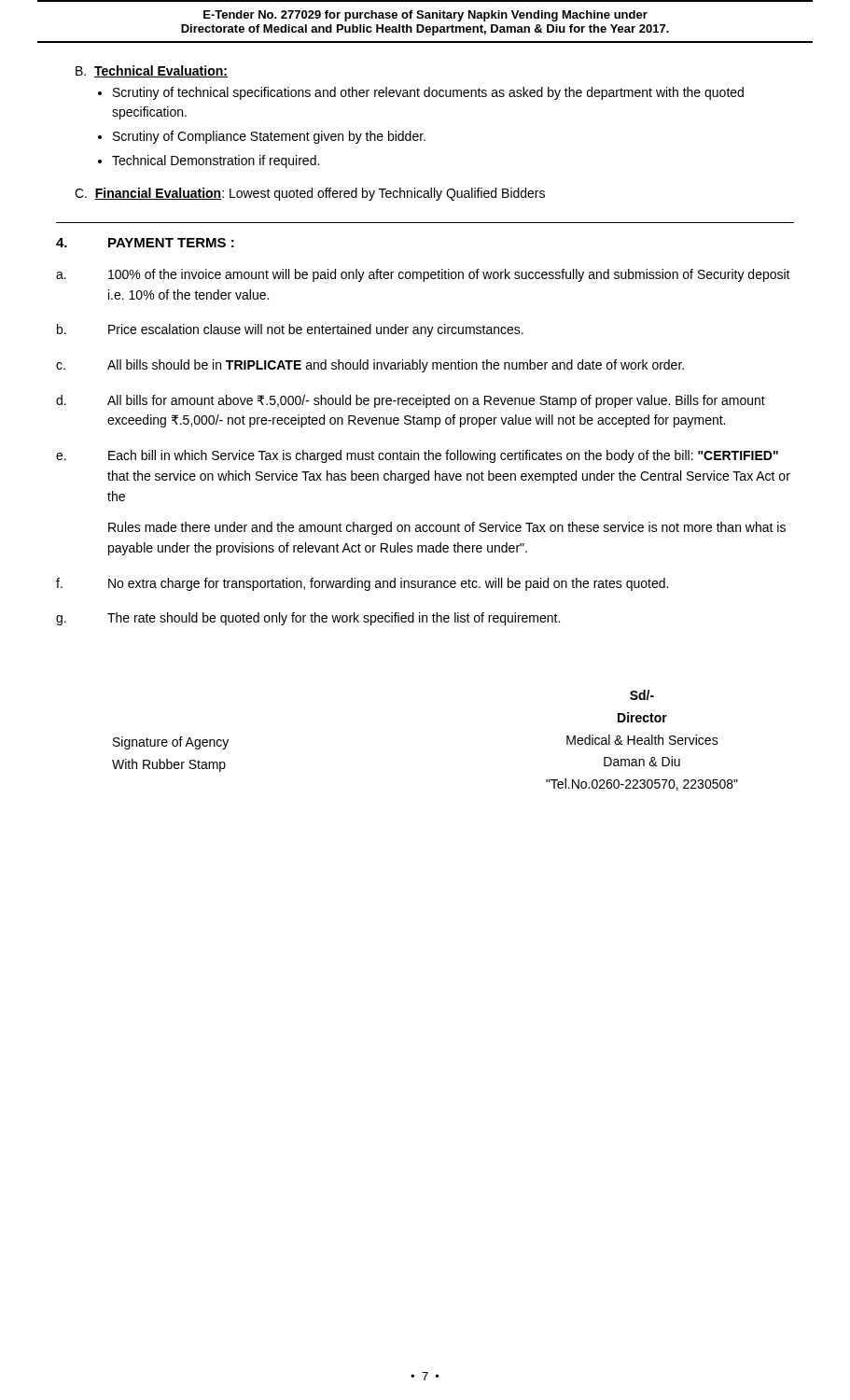This screenshot has width=850, height=1400.
Task: Point to the block beginning "Rules made there under and"
Action: pyautogui.click(x=447, y=538)
